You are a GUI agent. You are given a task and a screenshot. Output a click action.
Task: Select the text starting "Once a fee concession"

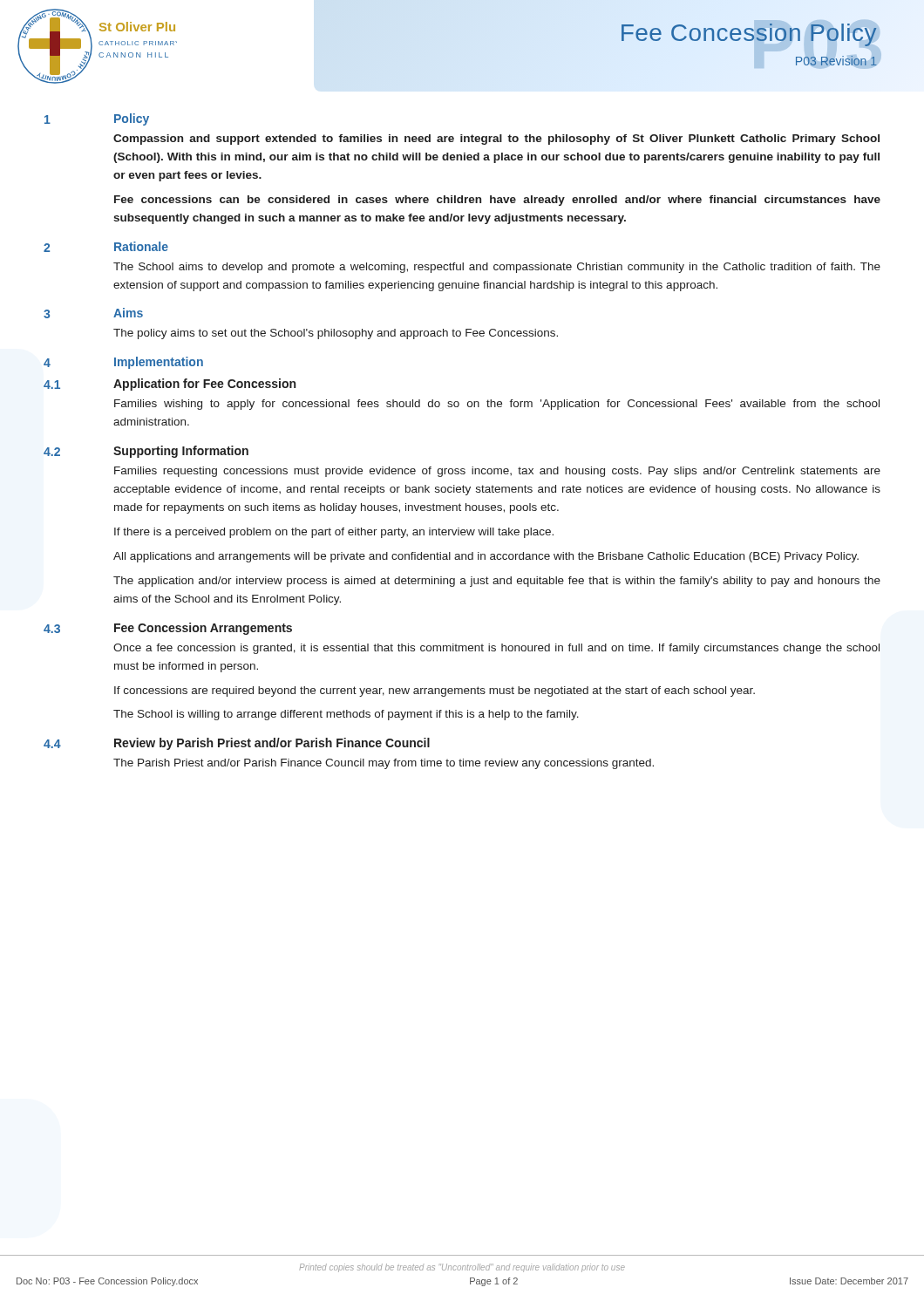(x=462, y=657)
